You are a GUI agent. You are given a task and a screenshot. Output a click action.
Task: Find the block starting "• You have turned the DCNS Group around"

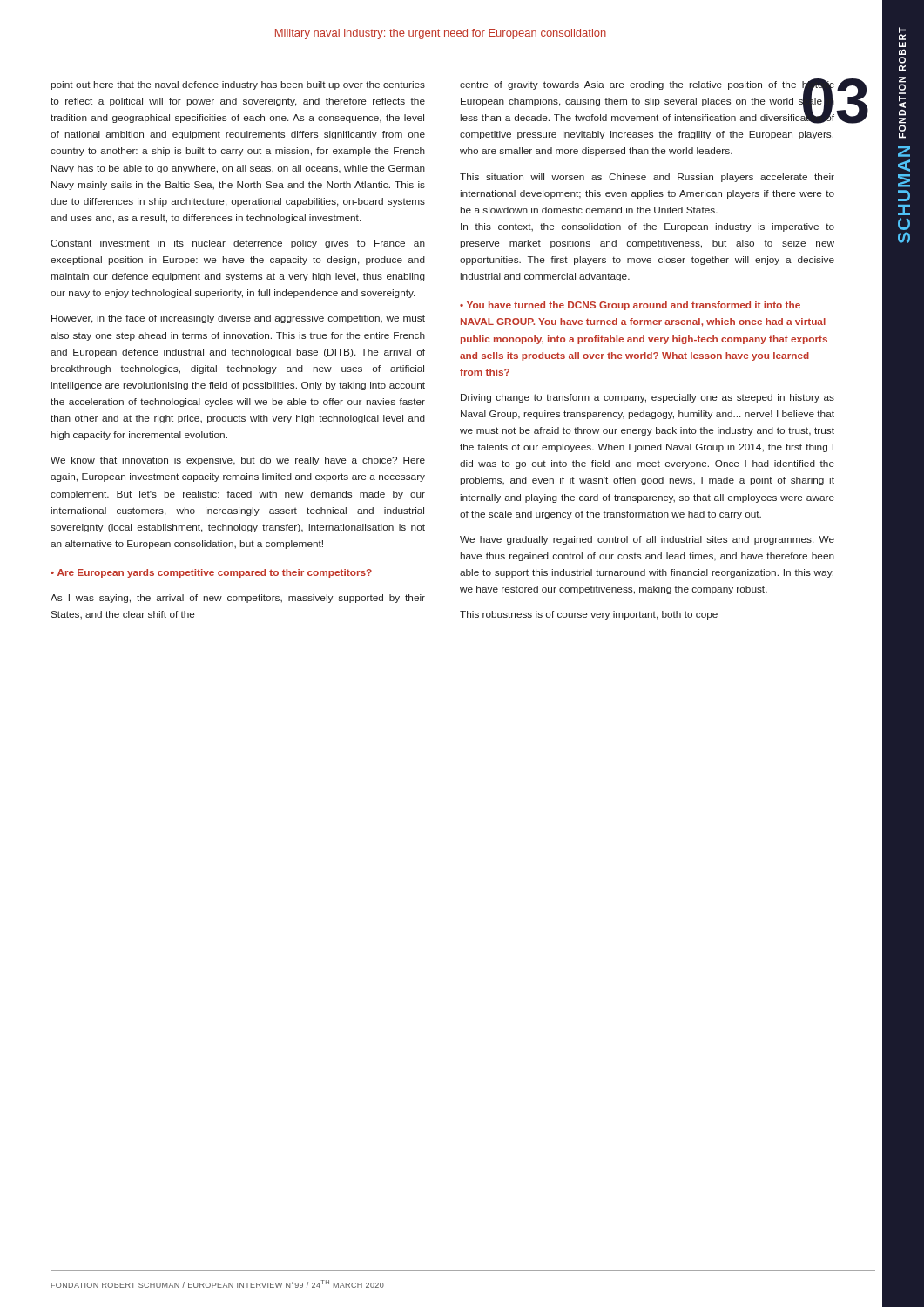644,339
